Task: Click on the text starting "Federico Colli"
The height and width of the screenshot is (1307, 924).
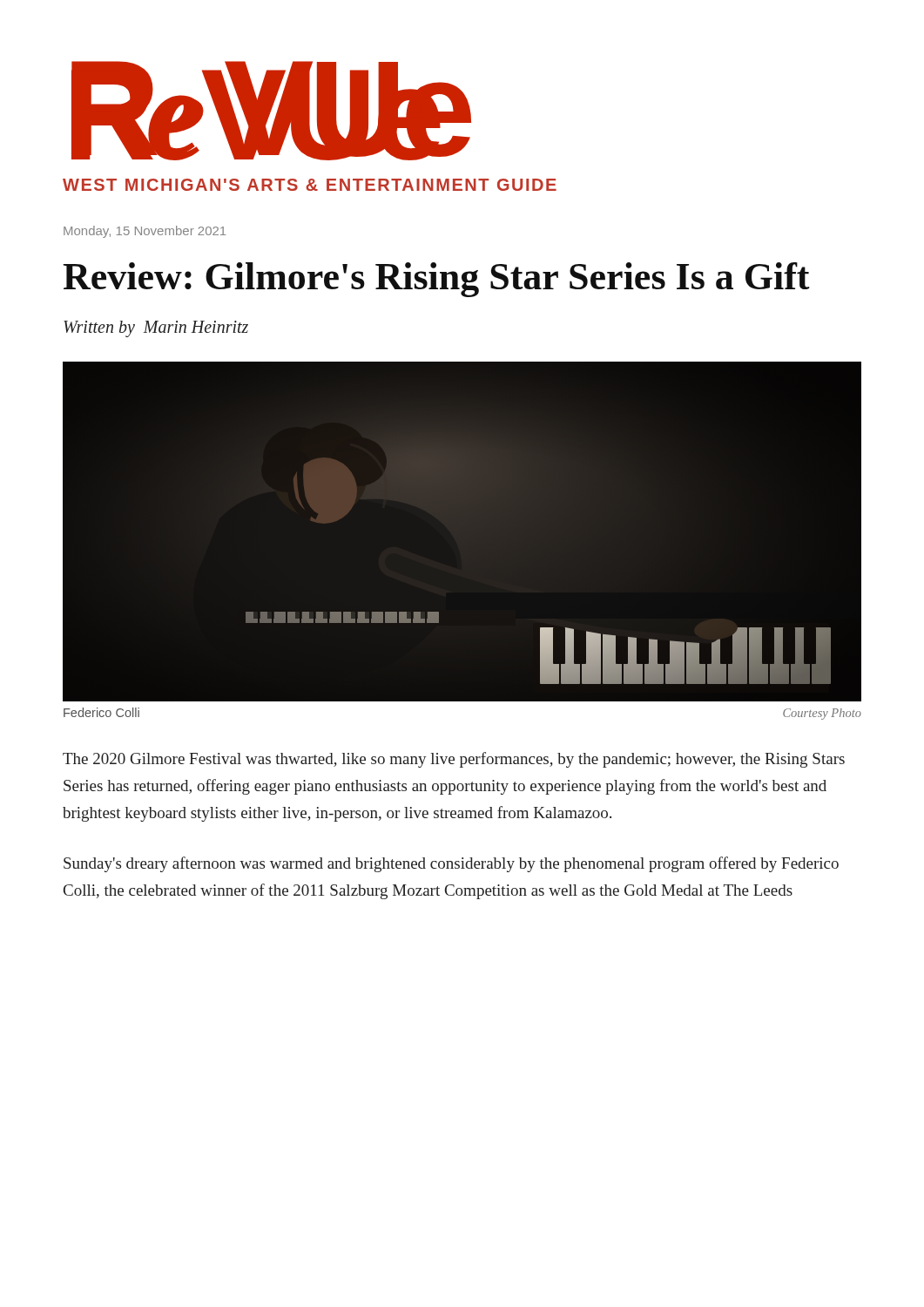Action: pos(101,712)
